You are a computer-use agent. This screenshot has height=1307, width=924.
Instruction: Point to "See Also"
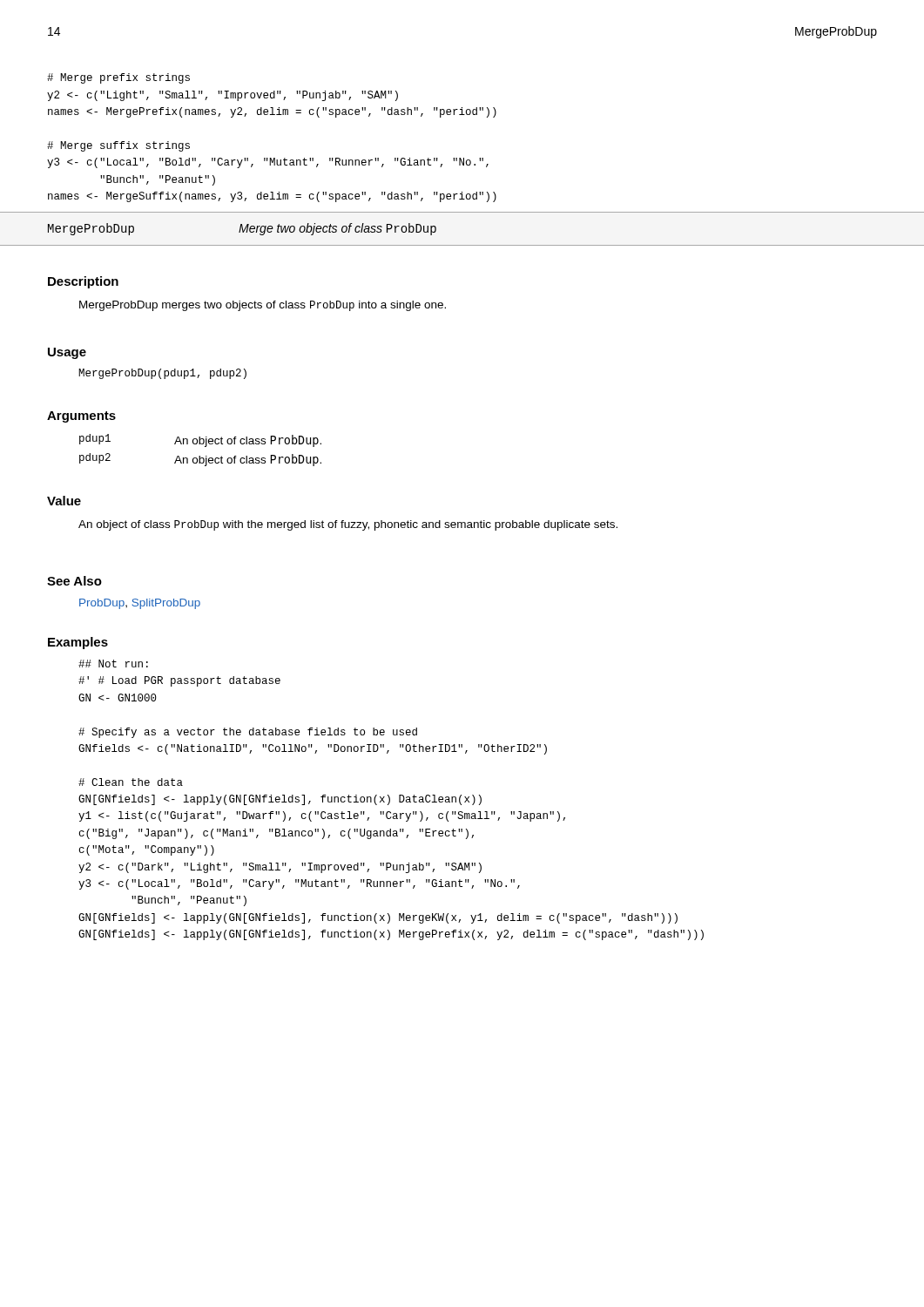pyautogui.click(x=74, y=581)
